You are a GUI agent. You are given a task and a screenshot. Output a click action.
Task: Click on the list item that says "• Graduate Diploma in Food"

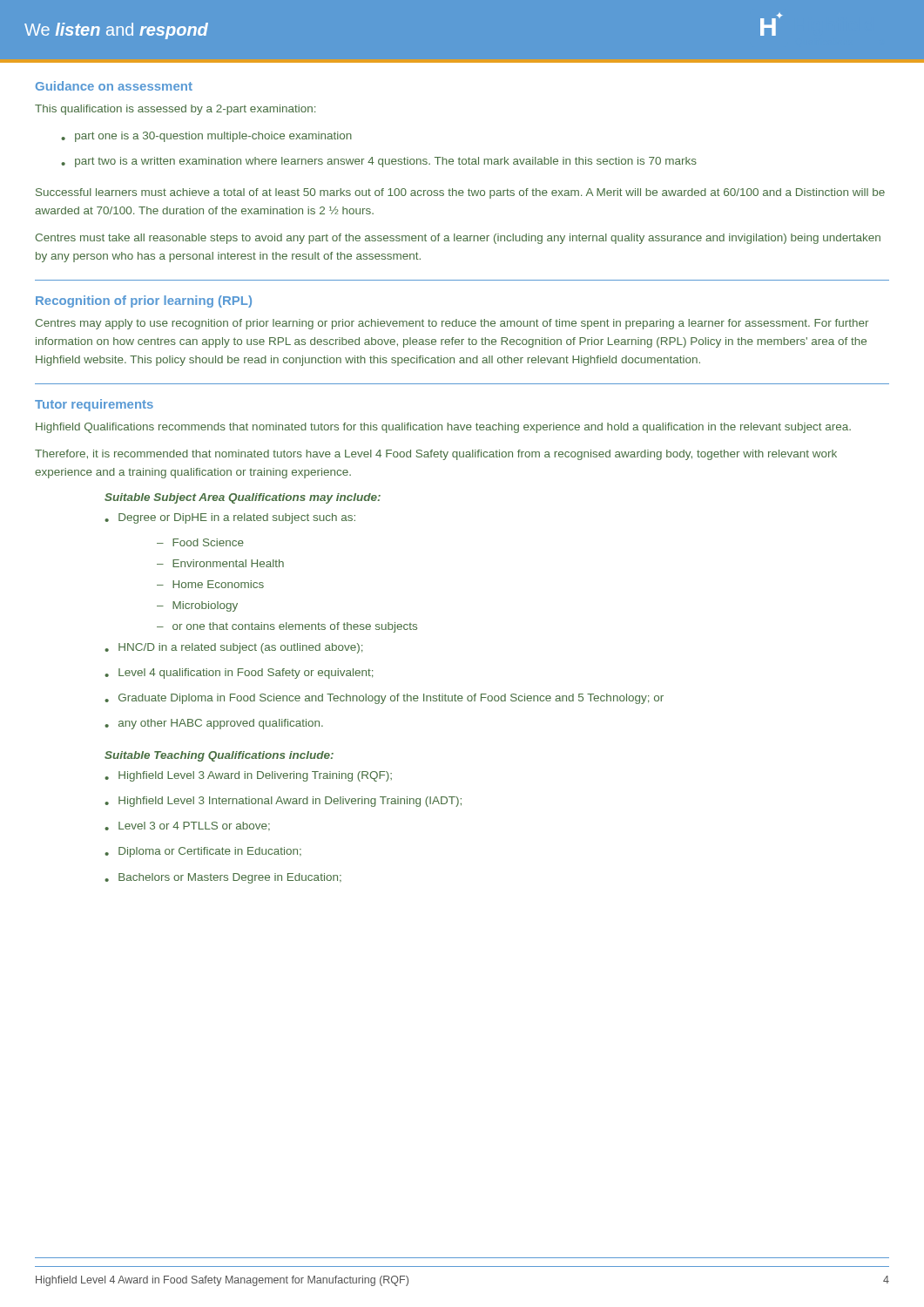click(384, 700)
